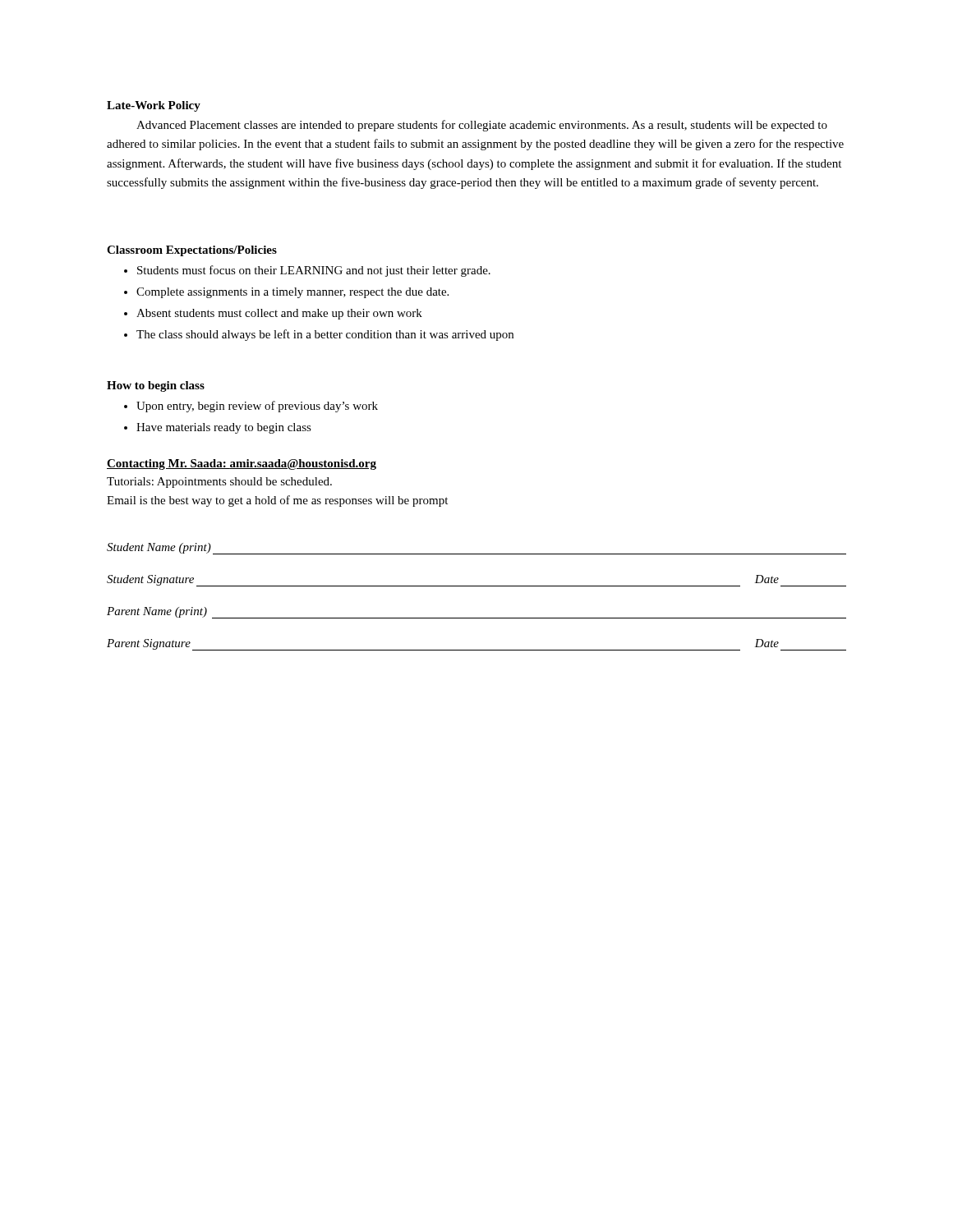Select the list item that says "Students must focus on their"
The height and width of the screenshot is (1232, 953).
(476, 270)
